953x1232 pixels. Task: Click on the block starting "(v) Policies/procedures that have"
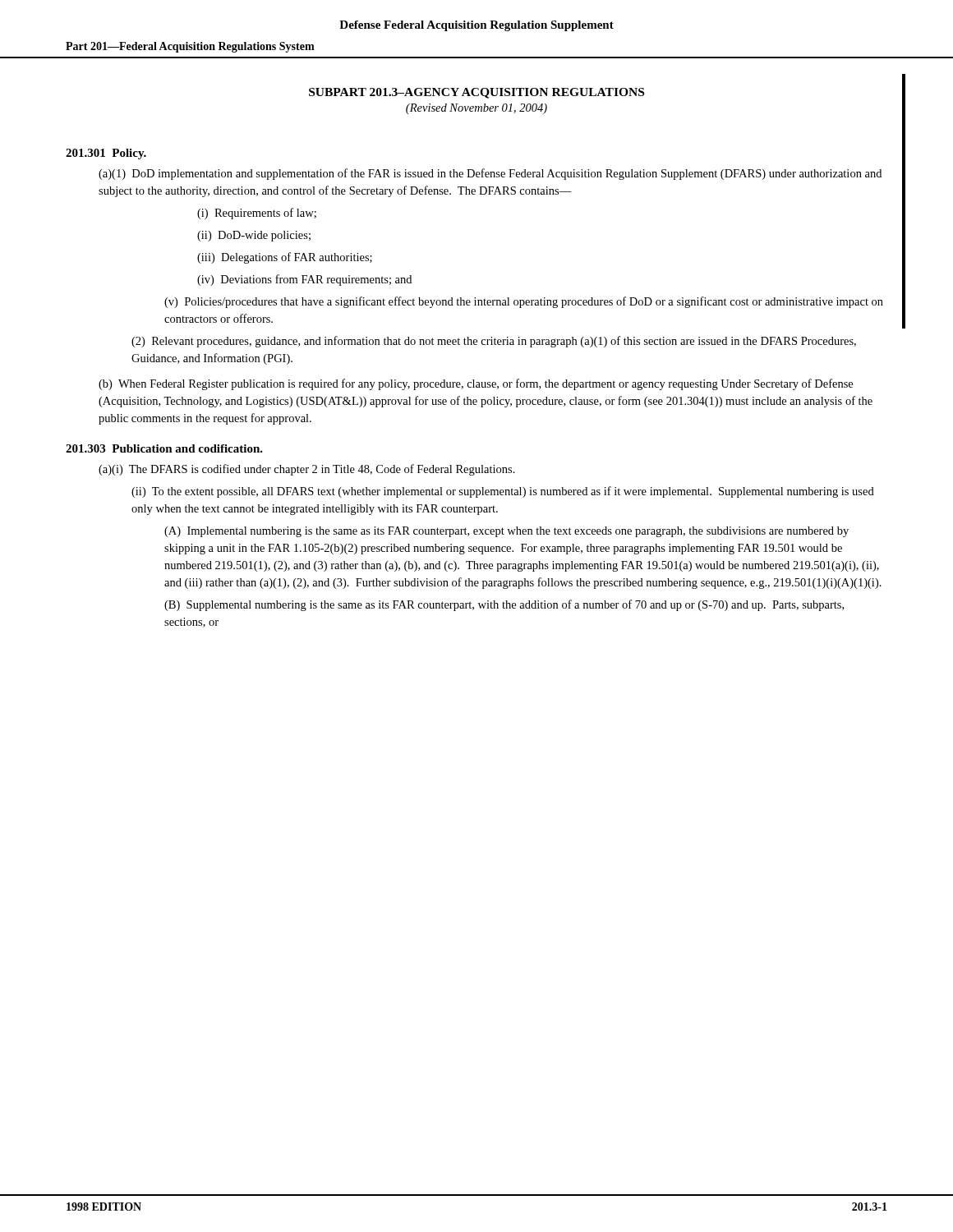coord(524,310)
